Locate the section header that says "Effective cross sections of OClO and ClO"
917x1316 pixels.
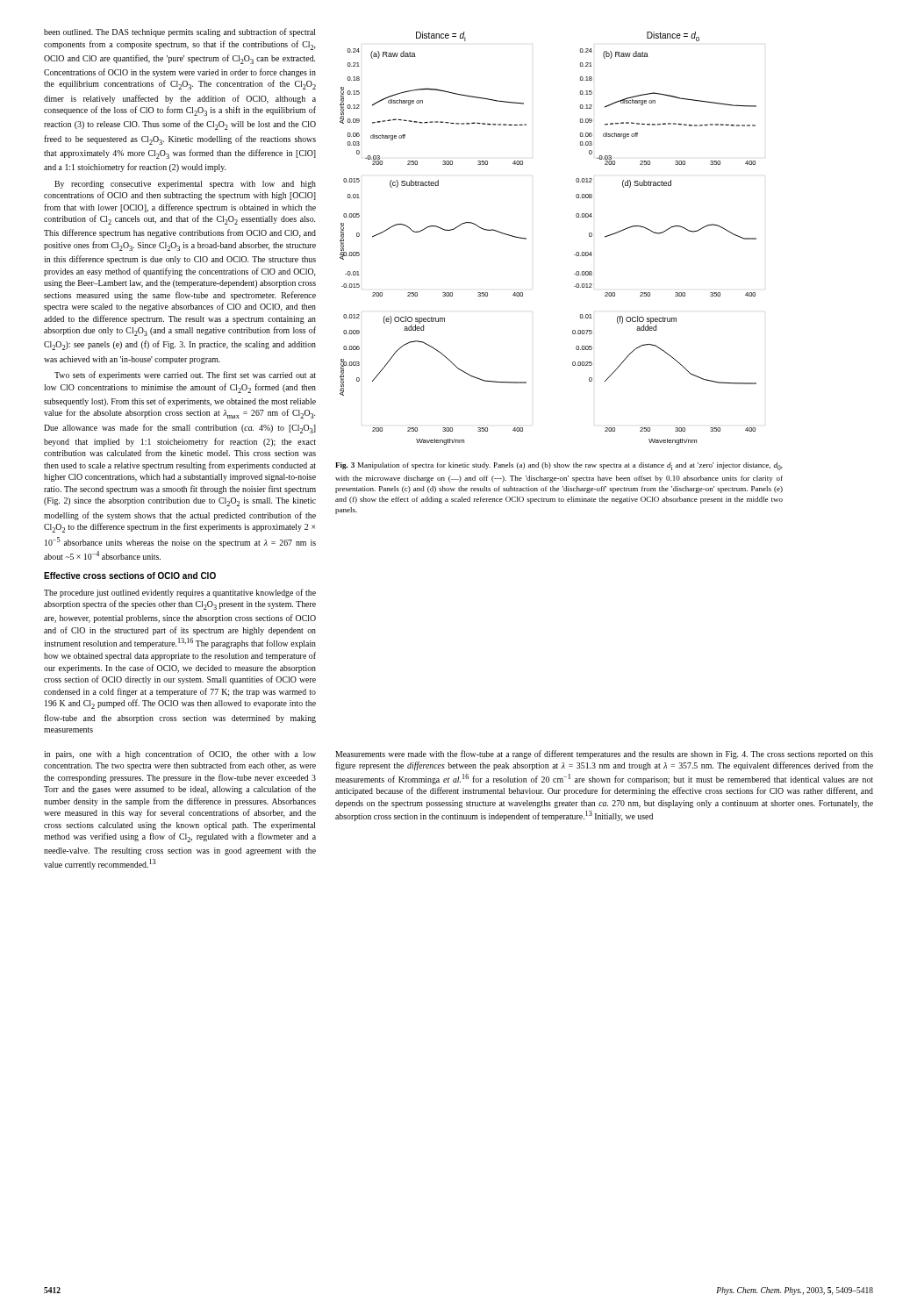pyautogui.click(x=130, y=576)
